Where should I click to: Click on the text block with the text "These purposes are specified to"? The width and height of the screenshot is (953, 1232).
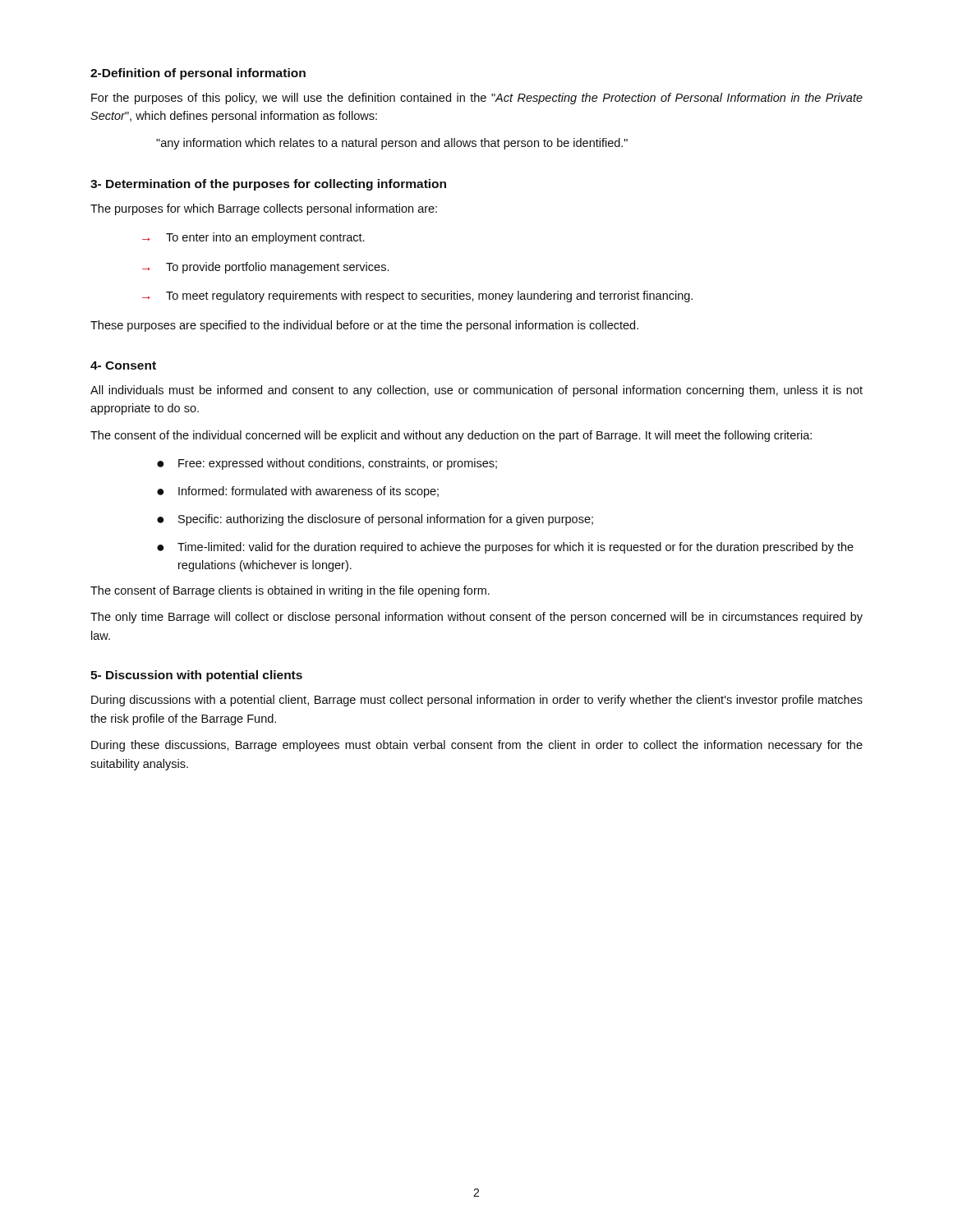click(x=365, y=325)
